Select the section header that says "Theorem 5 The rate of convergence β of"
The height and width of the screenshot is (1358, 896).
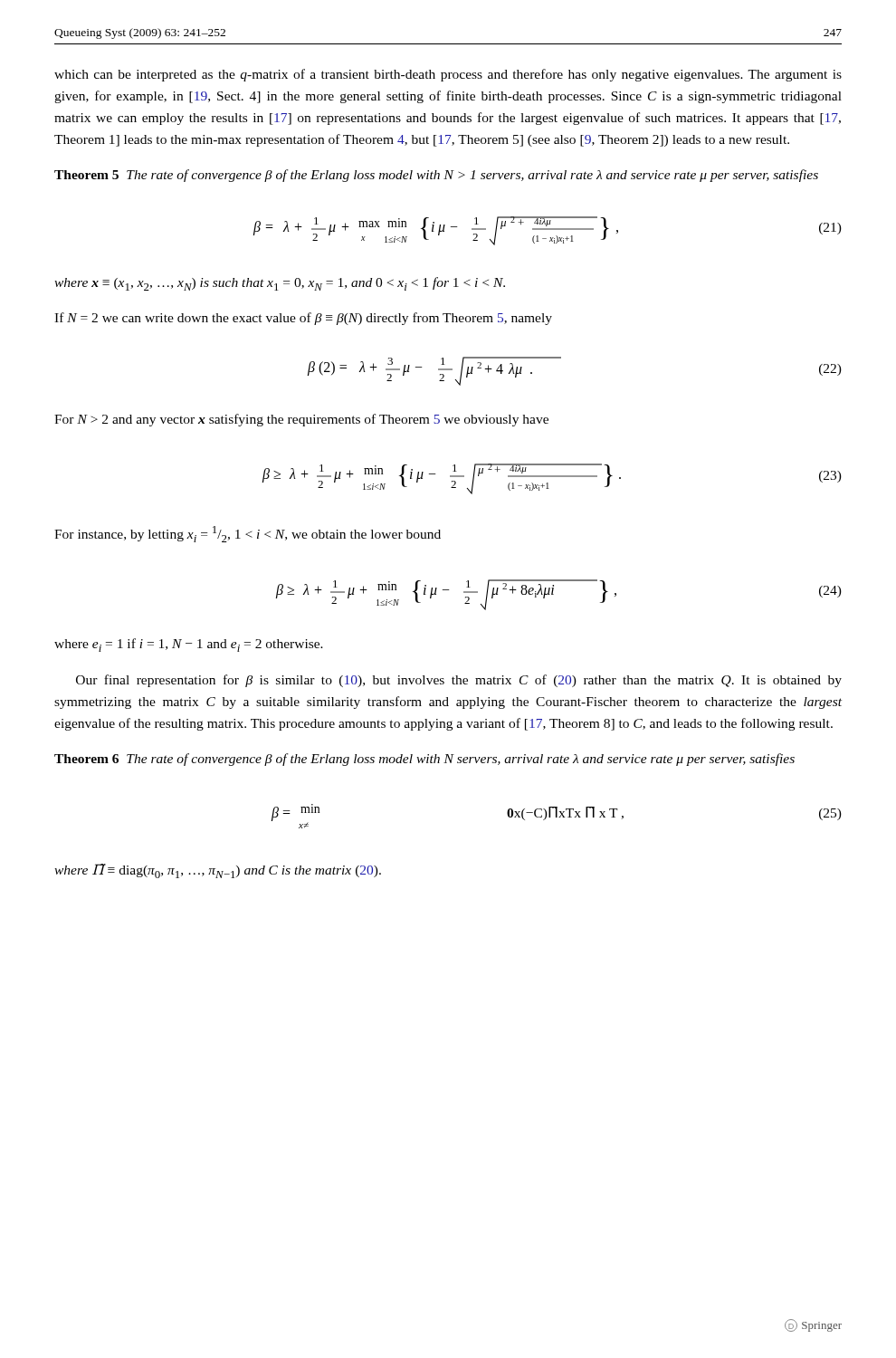436,174
